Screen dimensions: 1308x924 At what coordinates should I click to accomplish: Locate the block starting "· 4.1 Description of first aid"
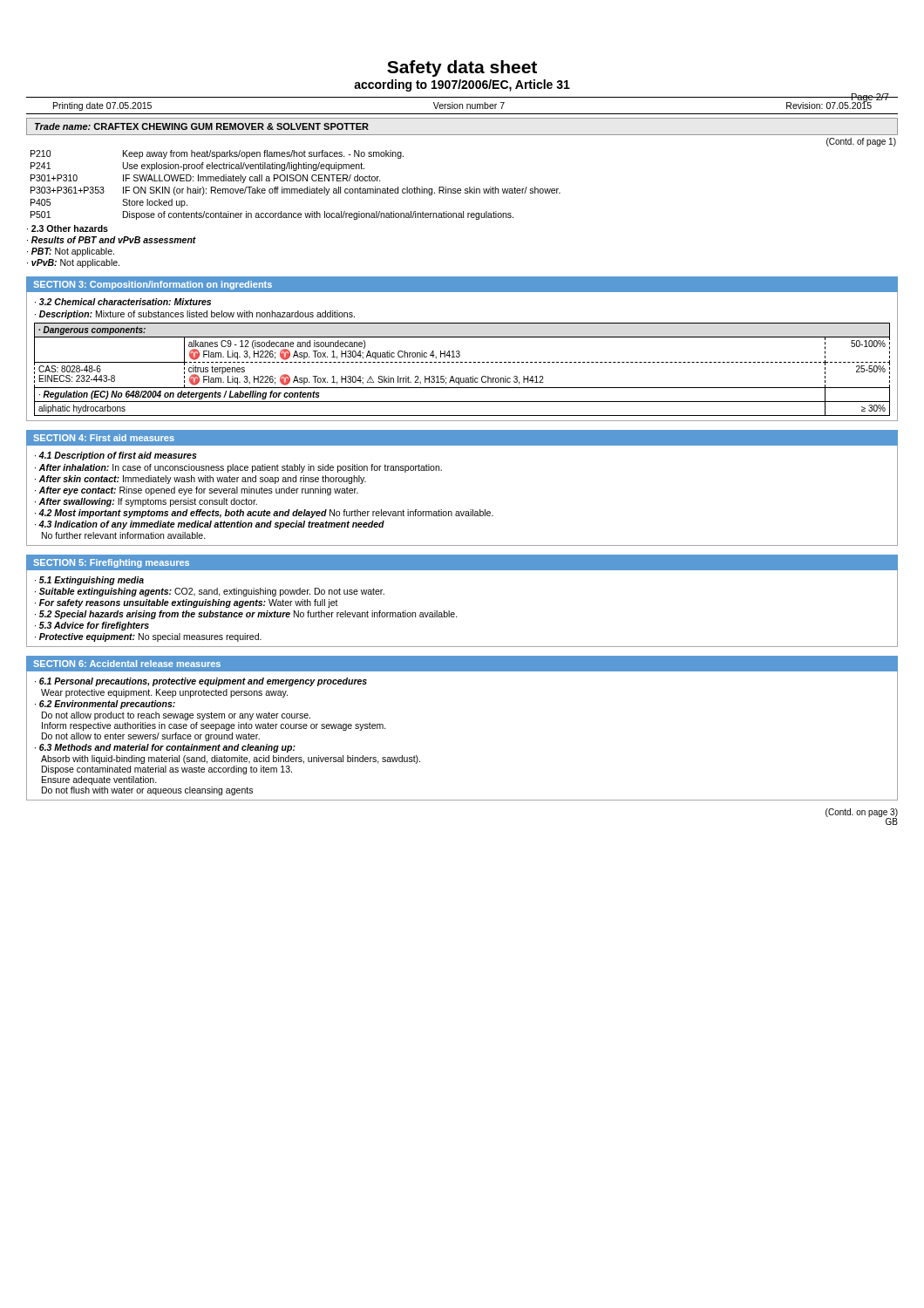pyautogui.click(x=115, y=455)
